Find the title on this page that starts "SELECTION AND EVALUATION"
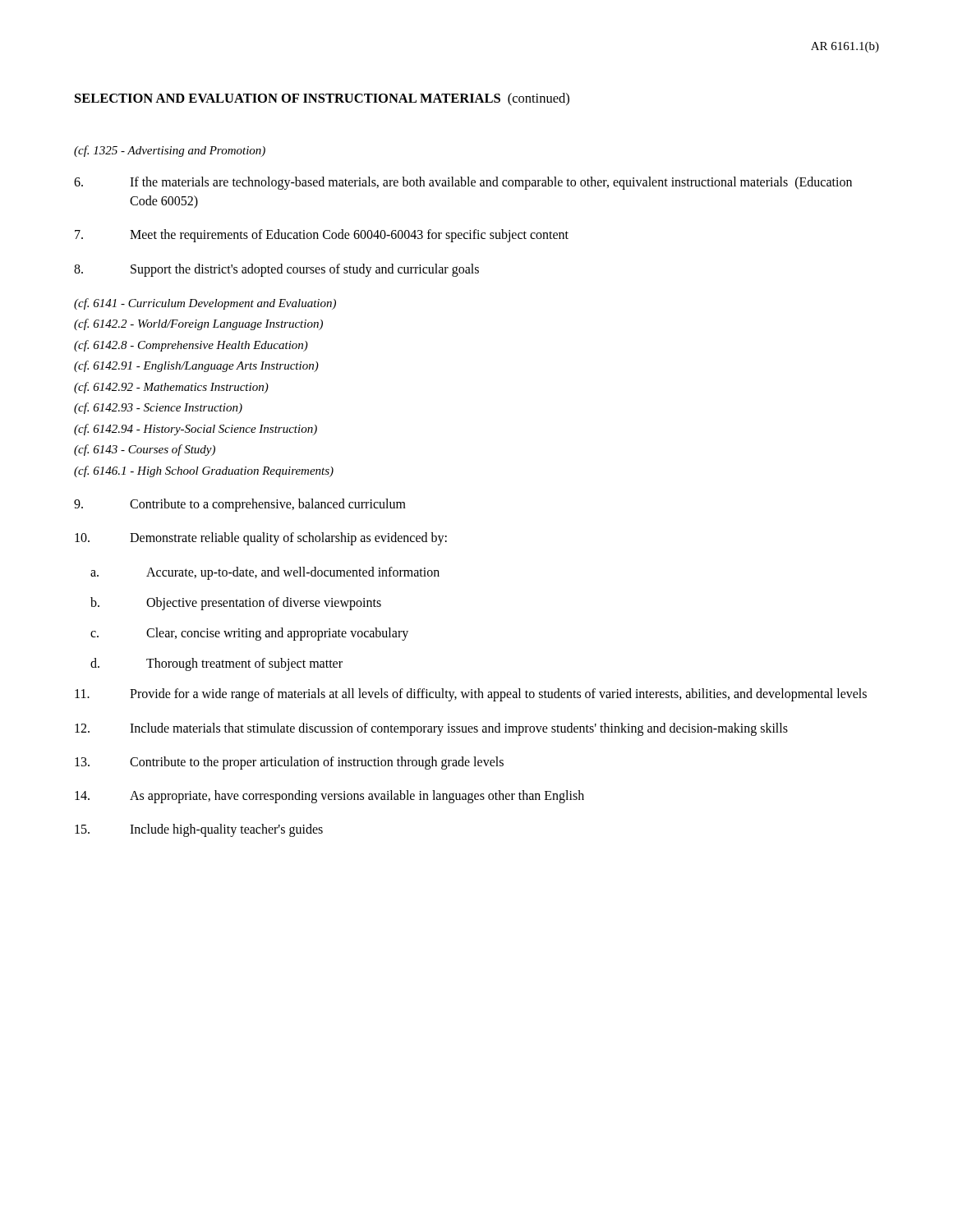953x1232 pixels. tap(322, 98)
